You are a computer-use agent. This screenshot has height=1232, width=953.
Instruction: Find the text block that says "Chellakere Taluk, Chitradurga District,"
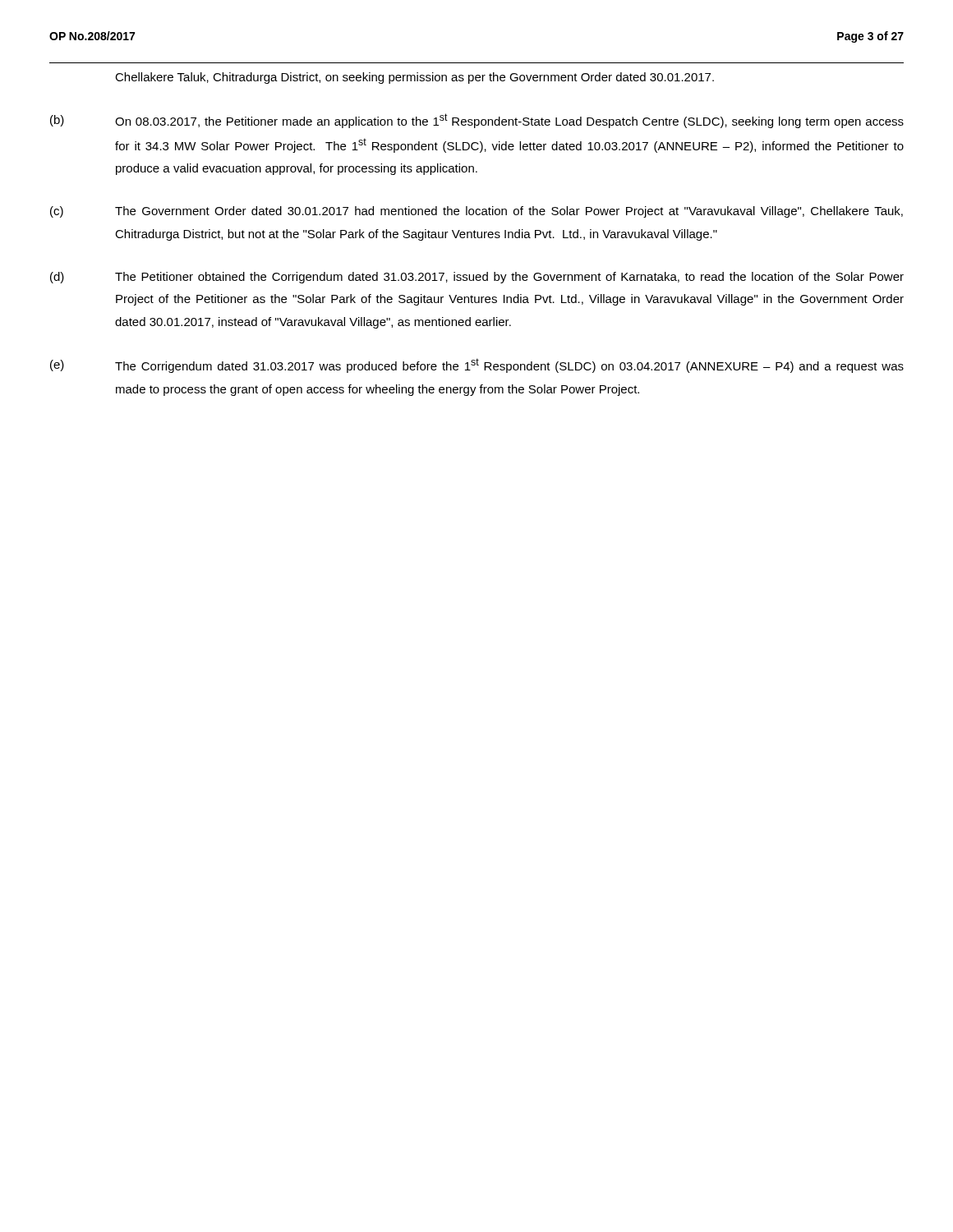point(415,77)
